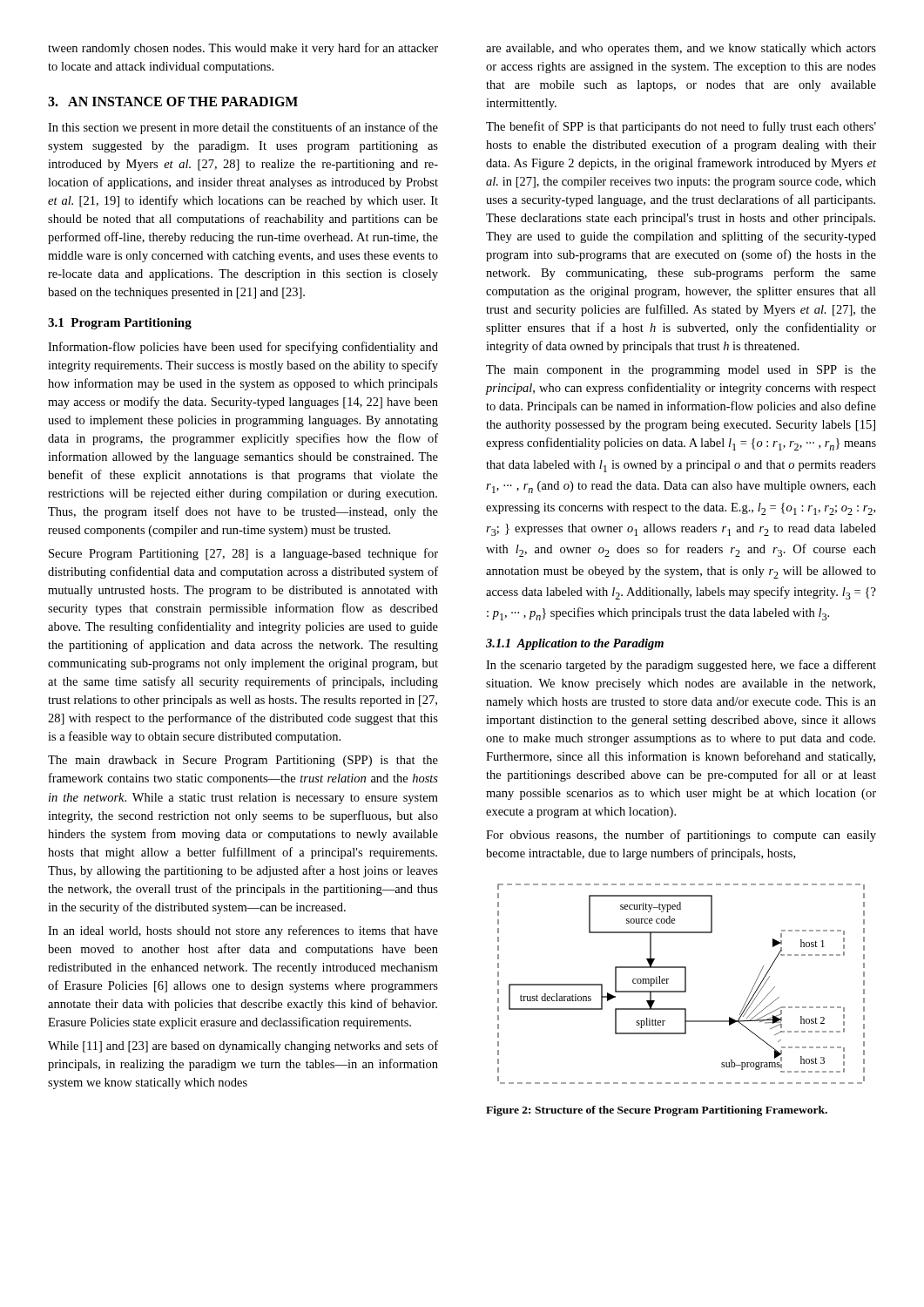
Task: Select the block starting "For obvious reasons, the number of"
Action: pos(681,844)
